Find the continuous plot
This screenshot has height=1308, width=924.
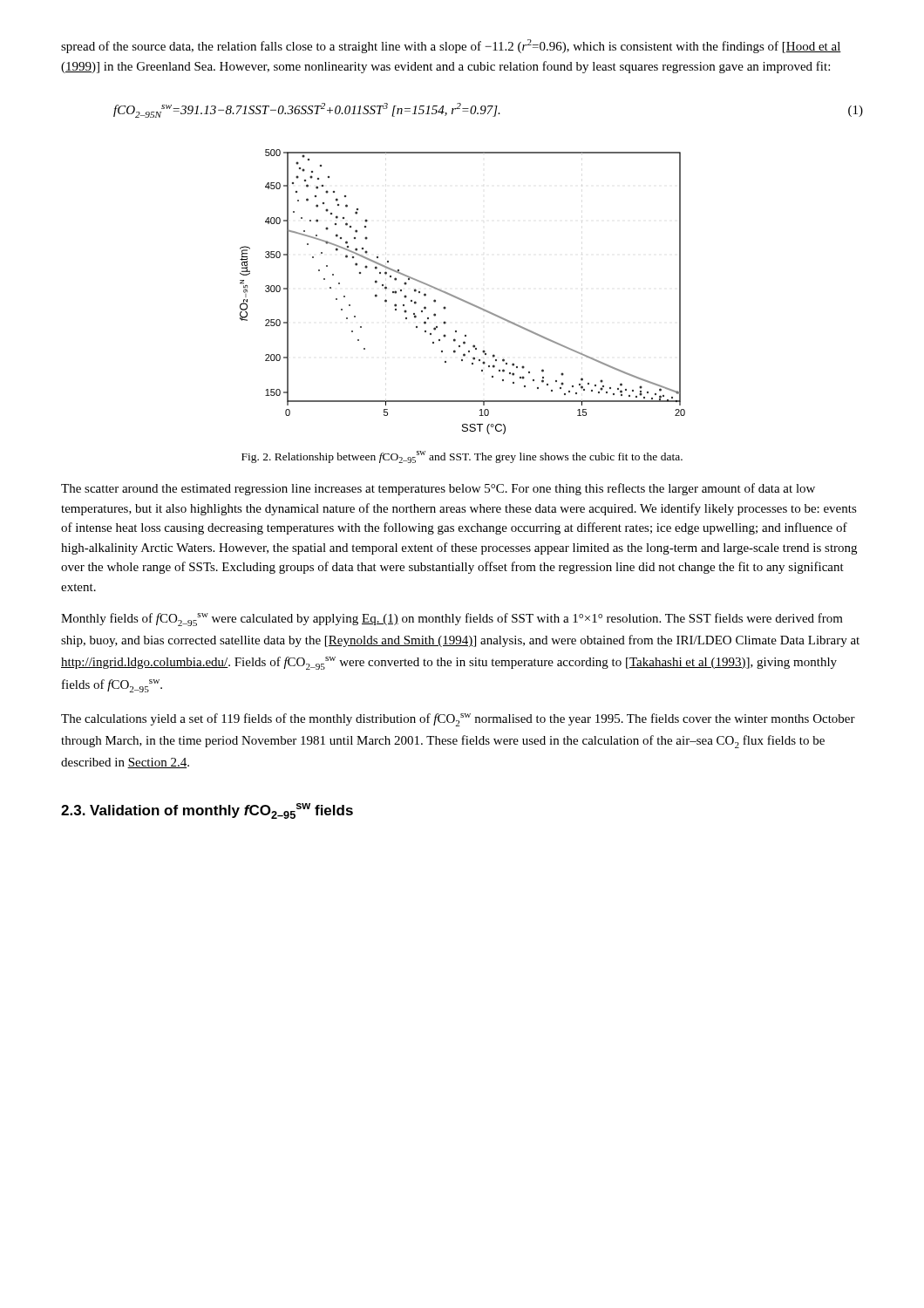coord(462,292)
